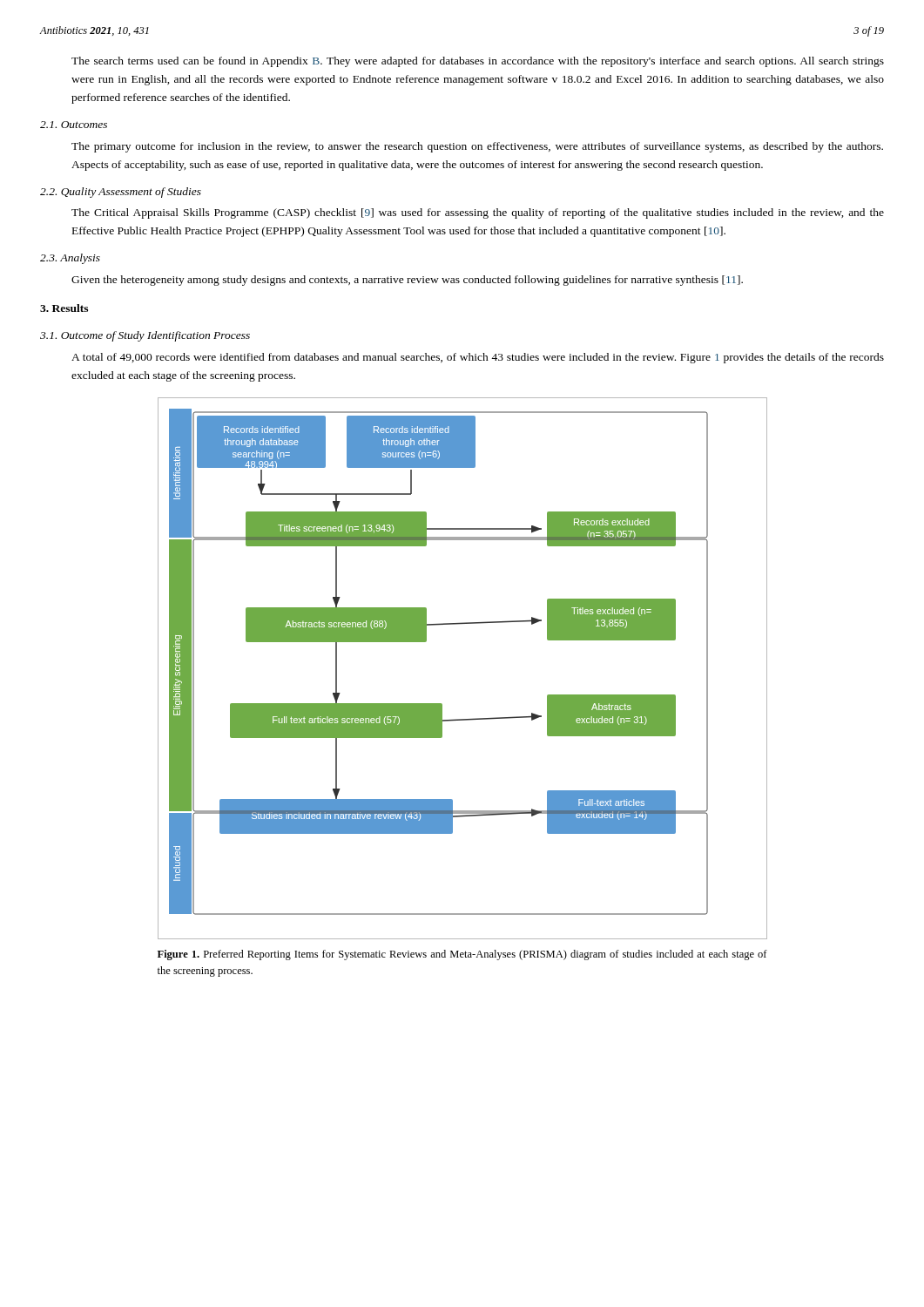Select a caption

click(462, 962)
